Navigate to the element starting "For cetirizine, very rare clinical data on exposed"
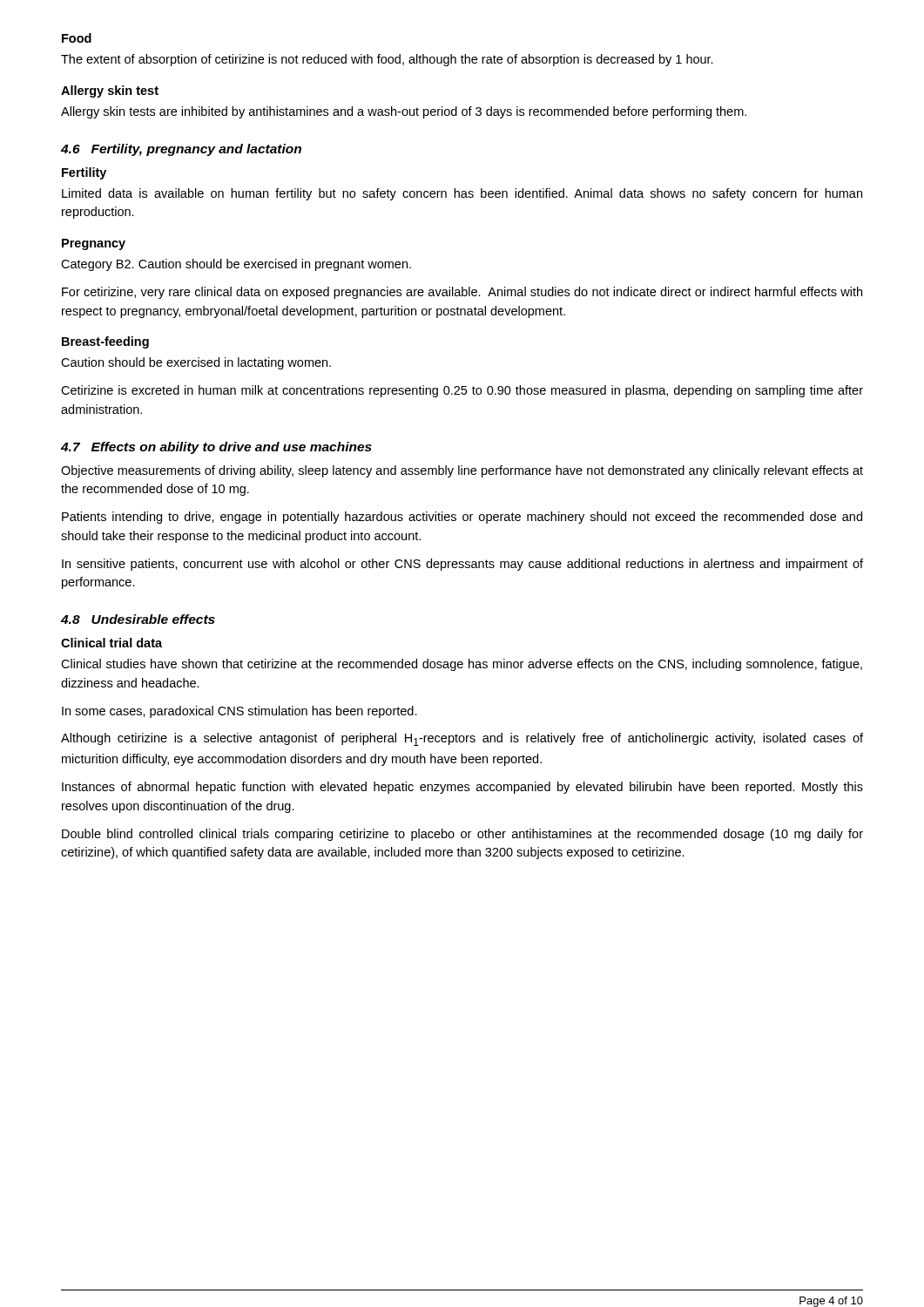 (462, 302)
